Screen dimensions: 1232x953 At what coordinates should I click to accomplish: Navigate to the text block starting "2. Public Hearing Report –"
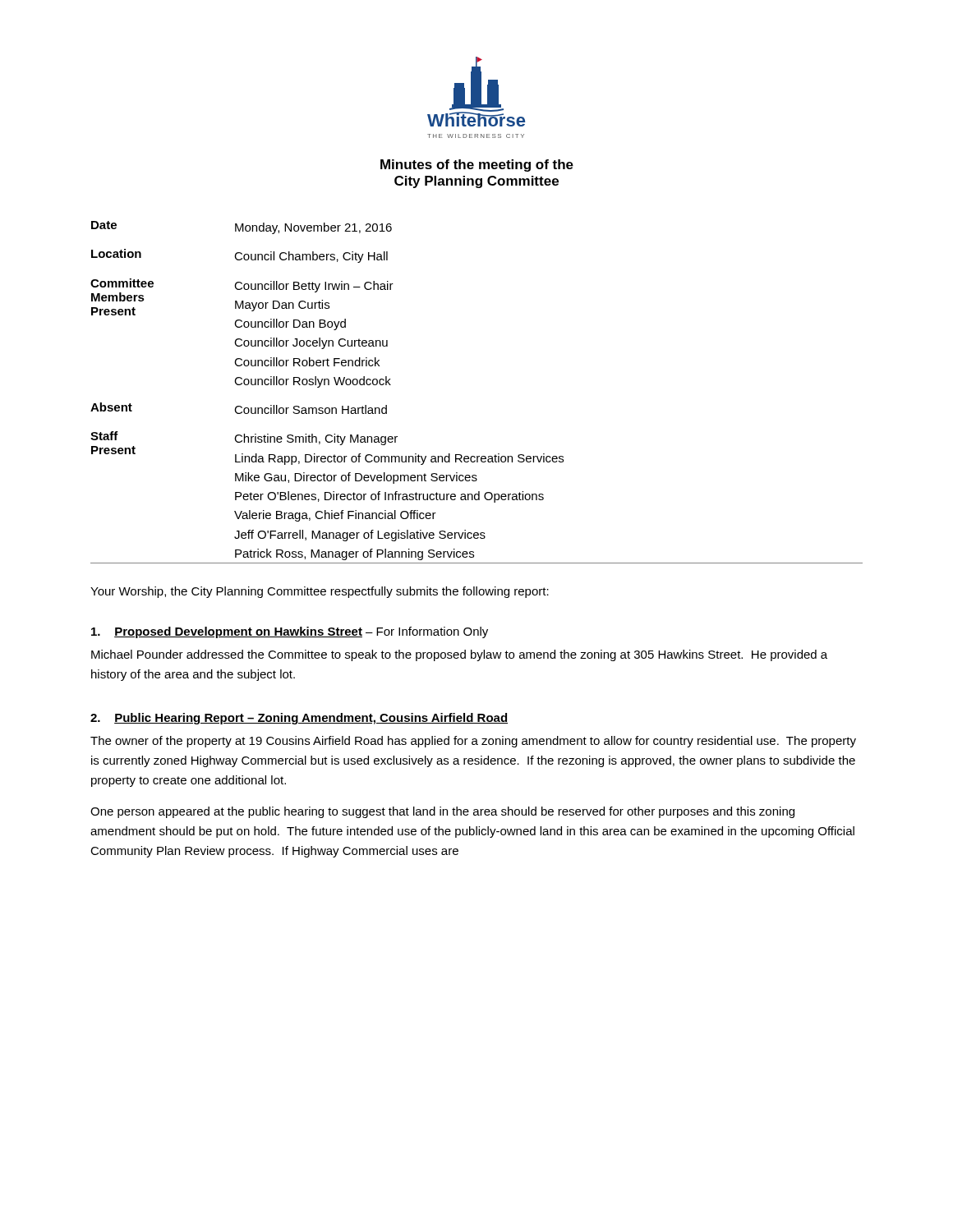(299, 717)
